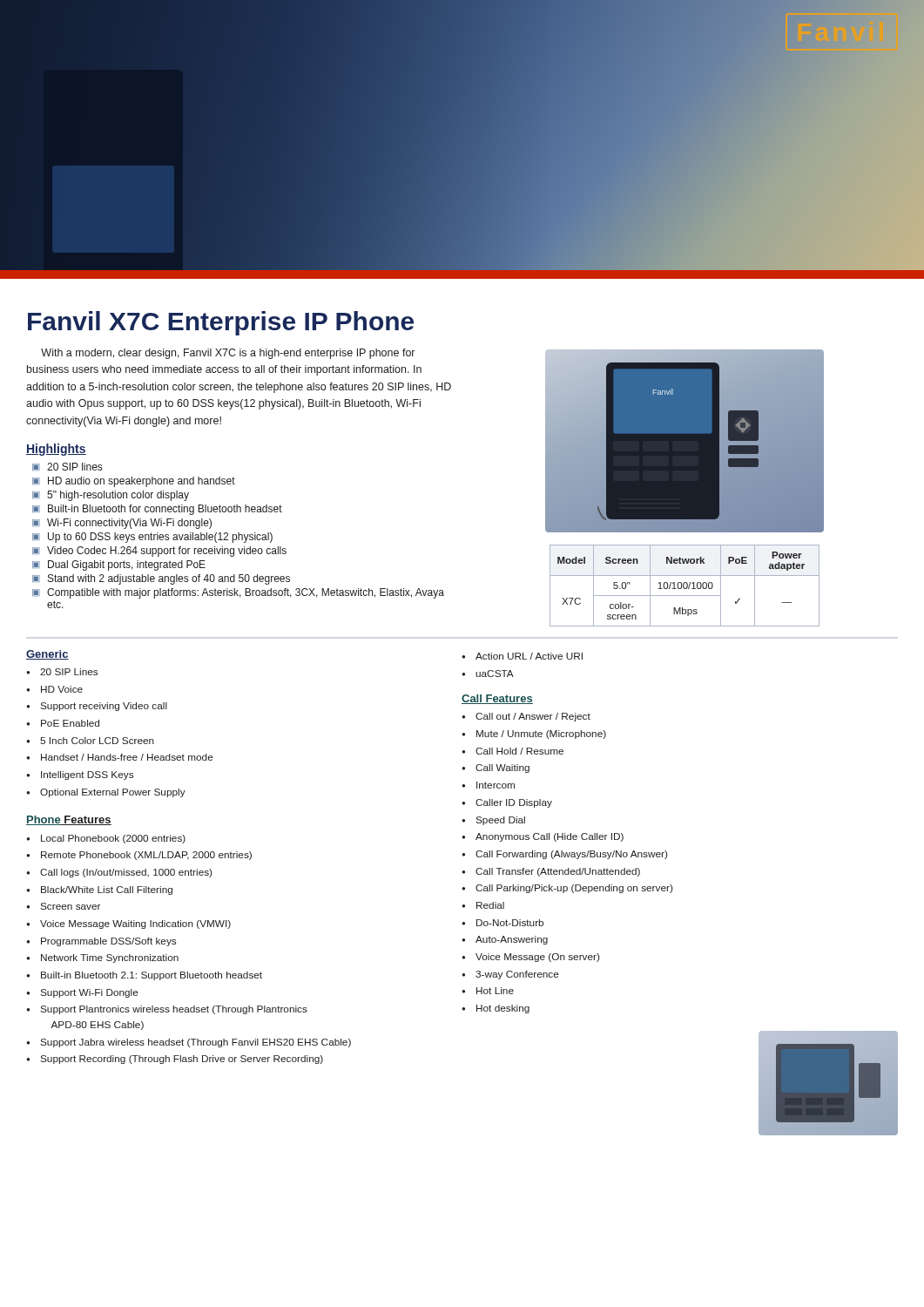Screen dimensions: 1307x924
Task: Click on the text starting "Programmable DSS/Soft keys"
Action: (108, 941)
